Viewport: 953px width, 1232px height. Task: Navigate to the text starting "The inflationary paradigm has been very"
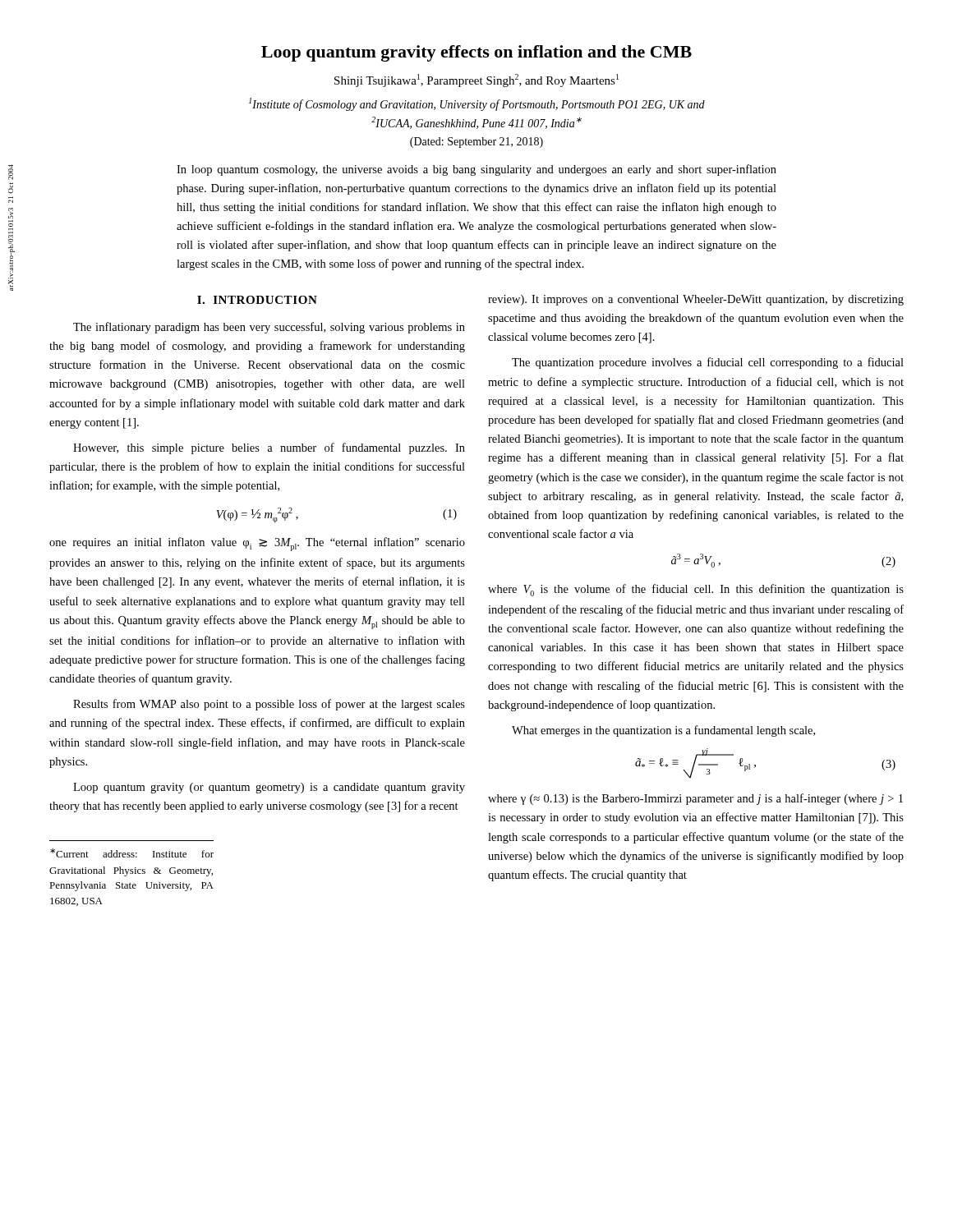tap(257, 407)
